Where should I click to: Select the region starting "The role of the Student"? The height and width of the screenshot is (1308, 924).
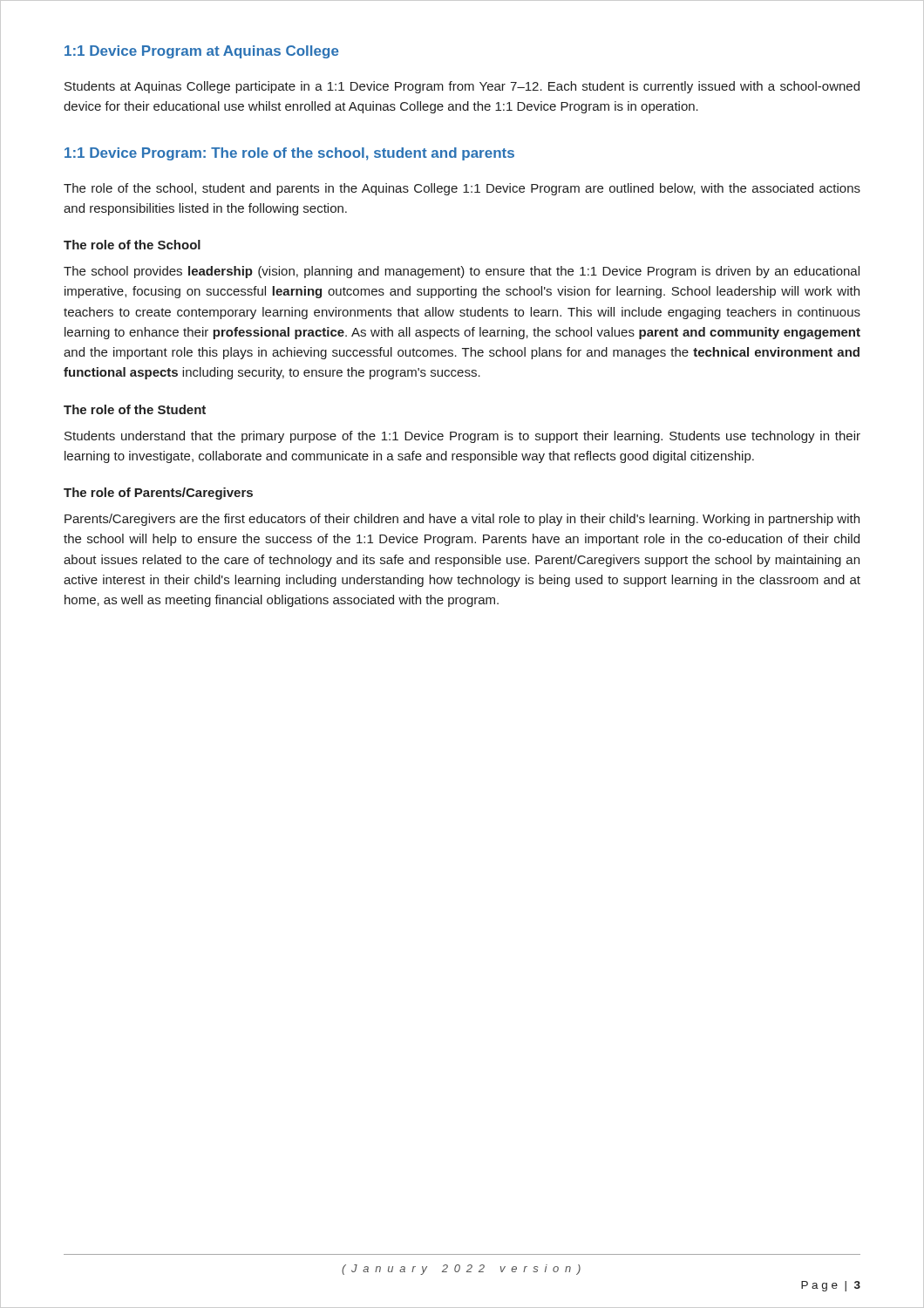(135, 409)
